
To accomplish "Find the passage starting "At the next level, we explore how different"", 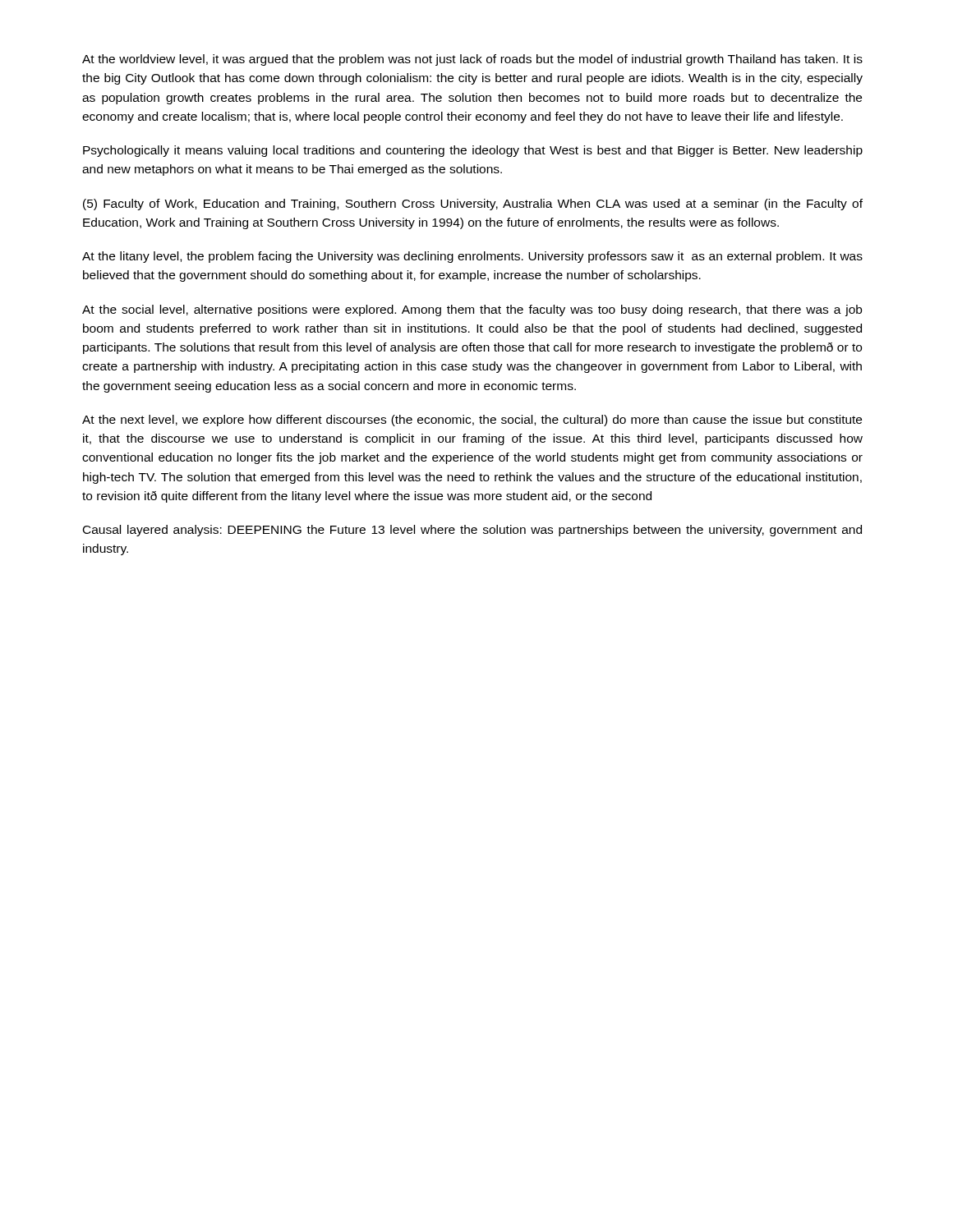I will (472, 457).
